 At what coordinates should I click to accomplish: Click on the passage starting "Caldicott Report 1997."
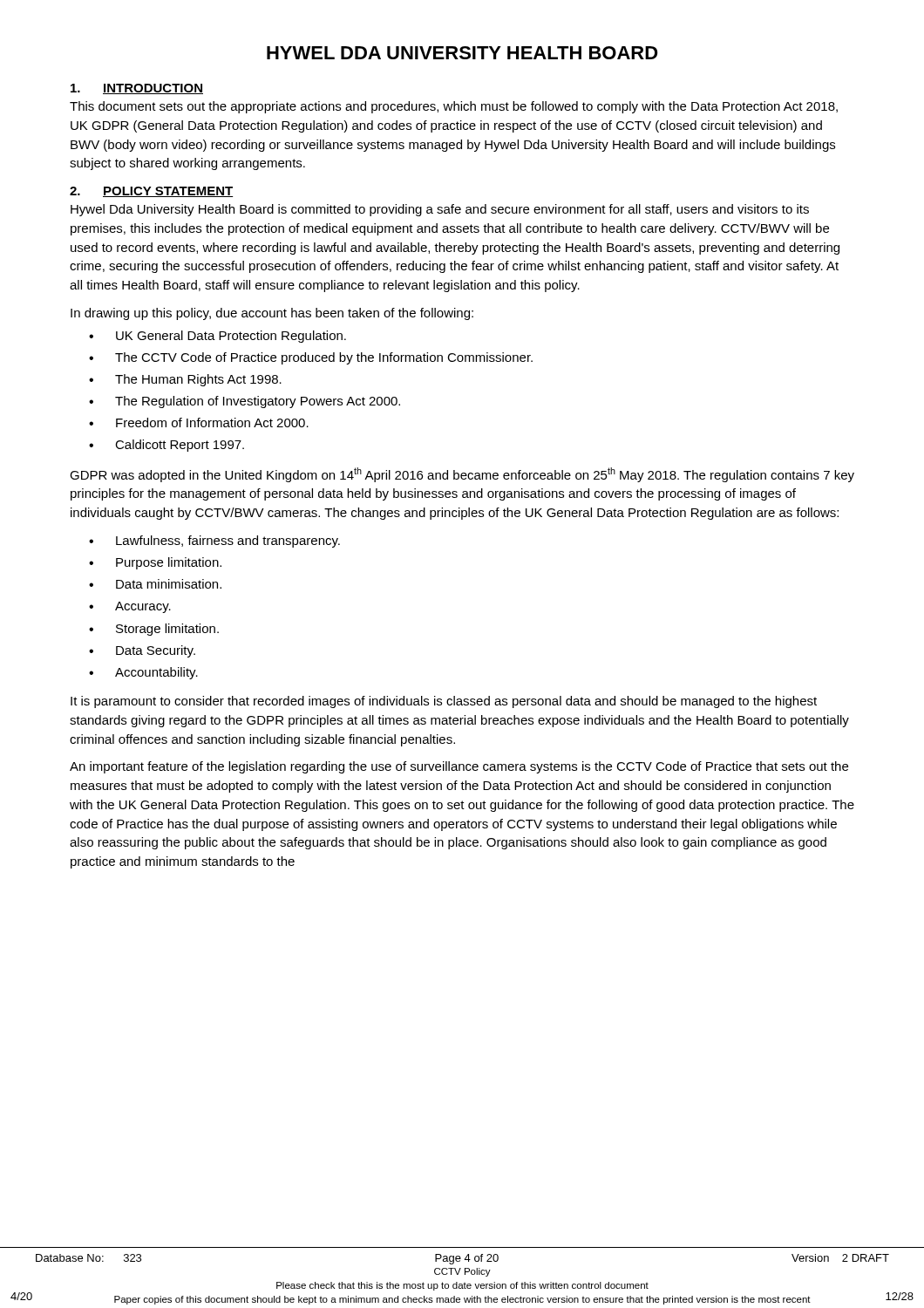point(180,445)
